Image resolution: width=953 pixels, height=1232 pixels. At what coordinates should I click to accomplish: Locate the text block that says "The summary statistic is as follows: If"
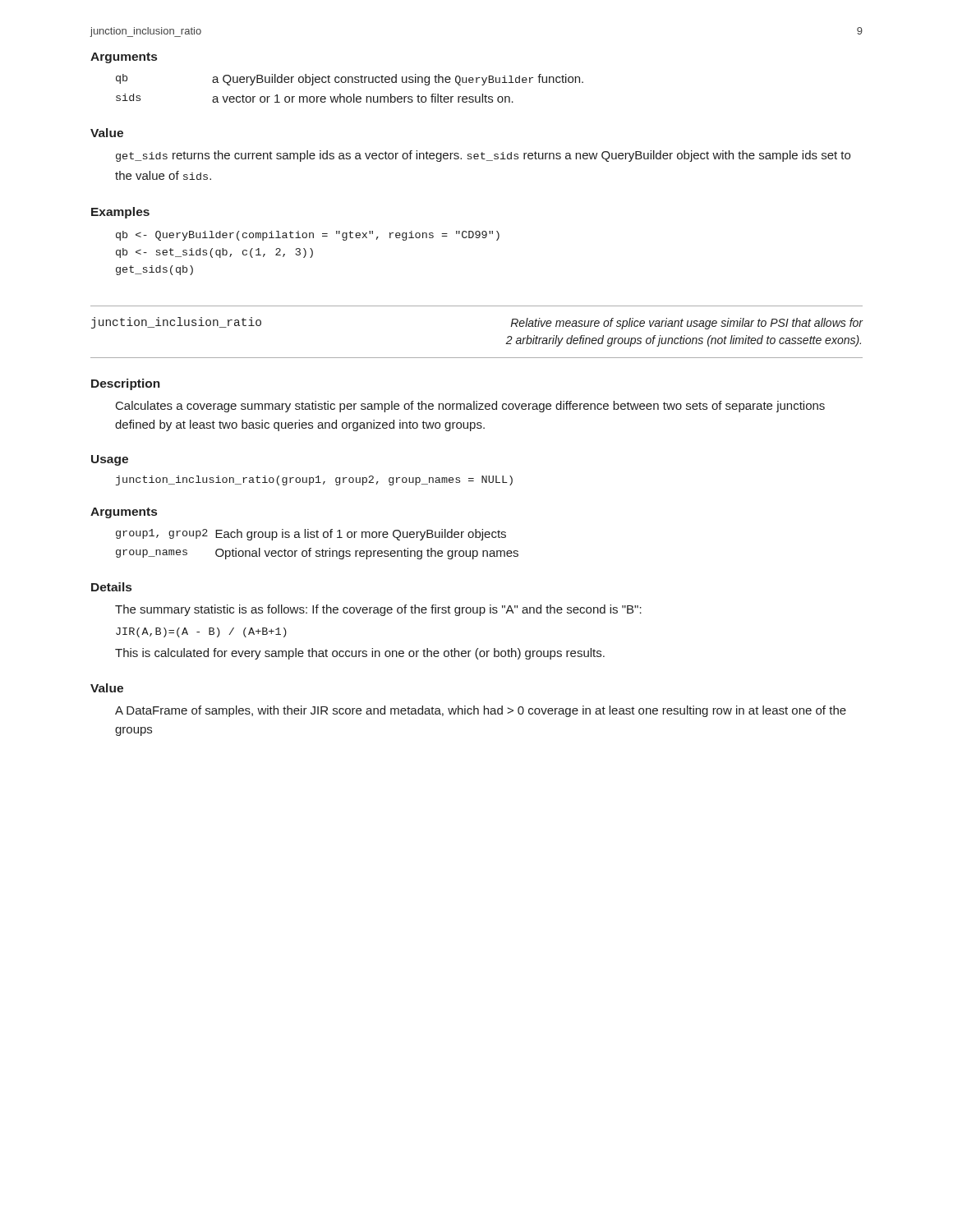(379, 609)
